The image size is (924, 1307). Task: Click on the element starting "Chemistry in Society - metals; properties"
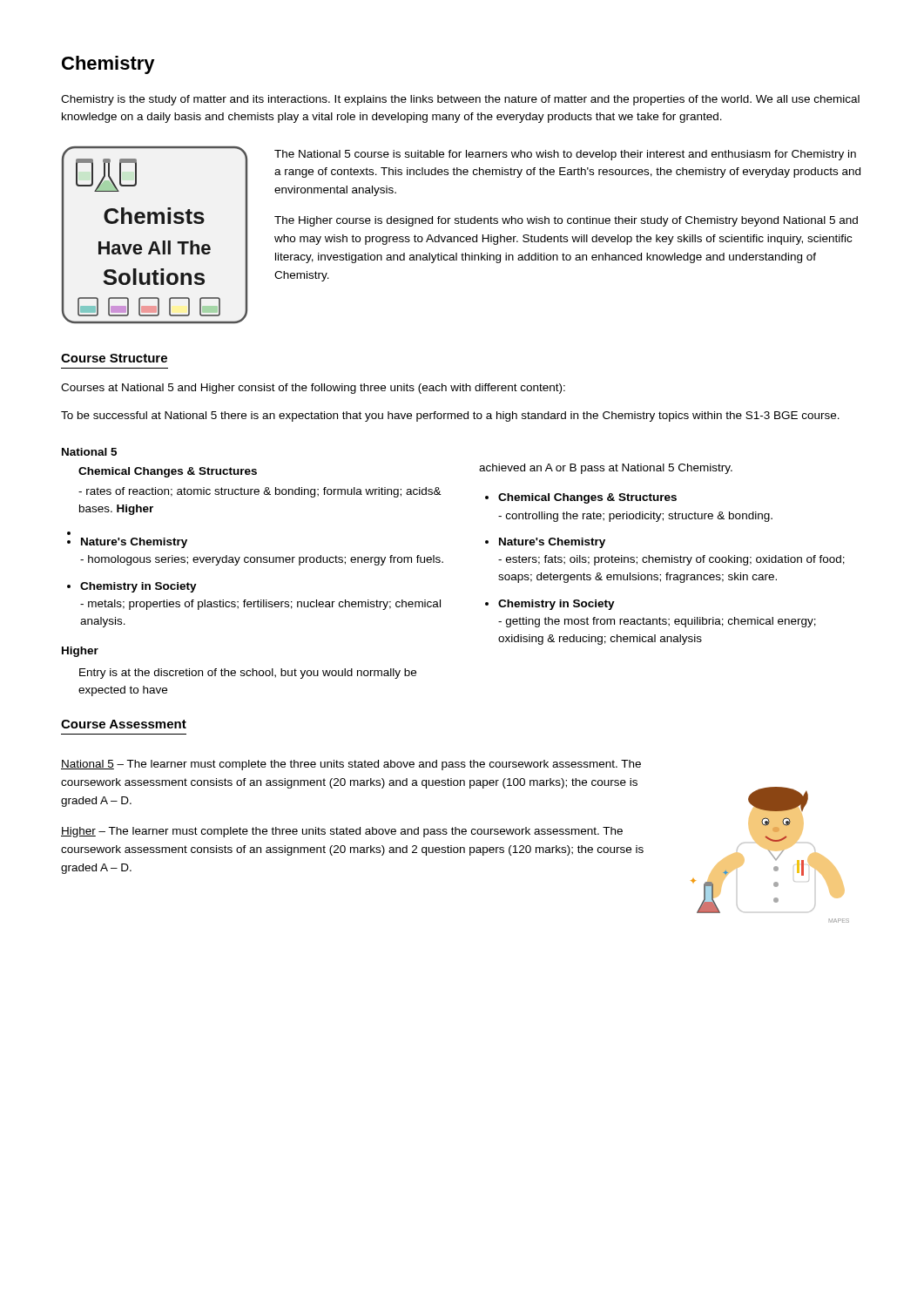click(271, 605)
